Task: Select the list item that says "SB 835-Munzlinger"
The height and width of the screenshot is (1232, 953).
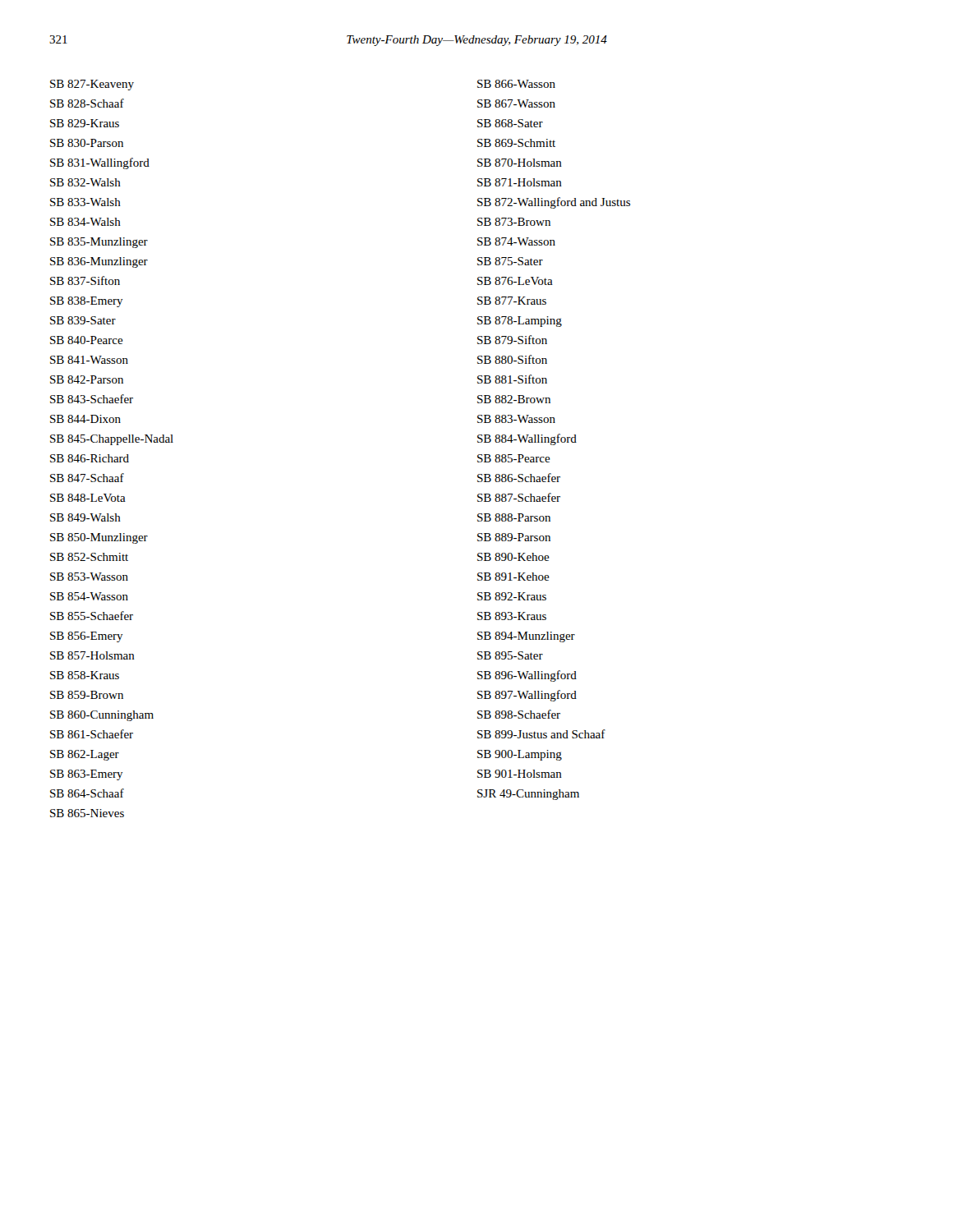Action: point(98,241)
